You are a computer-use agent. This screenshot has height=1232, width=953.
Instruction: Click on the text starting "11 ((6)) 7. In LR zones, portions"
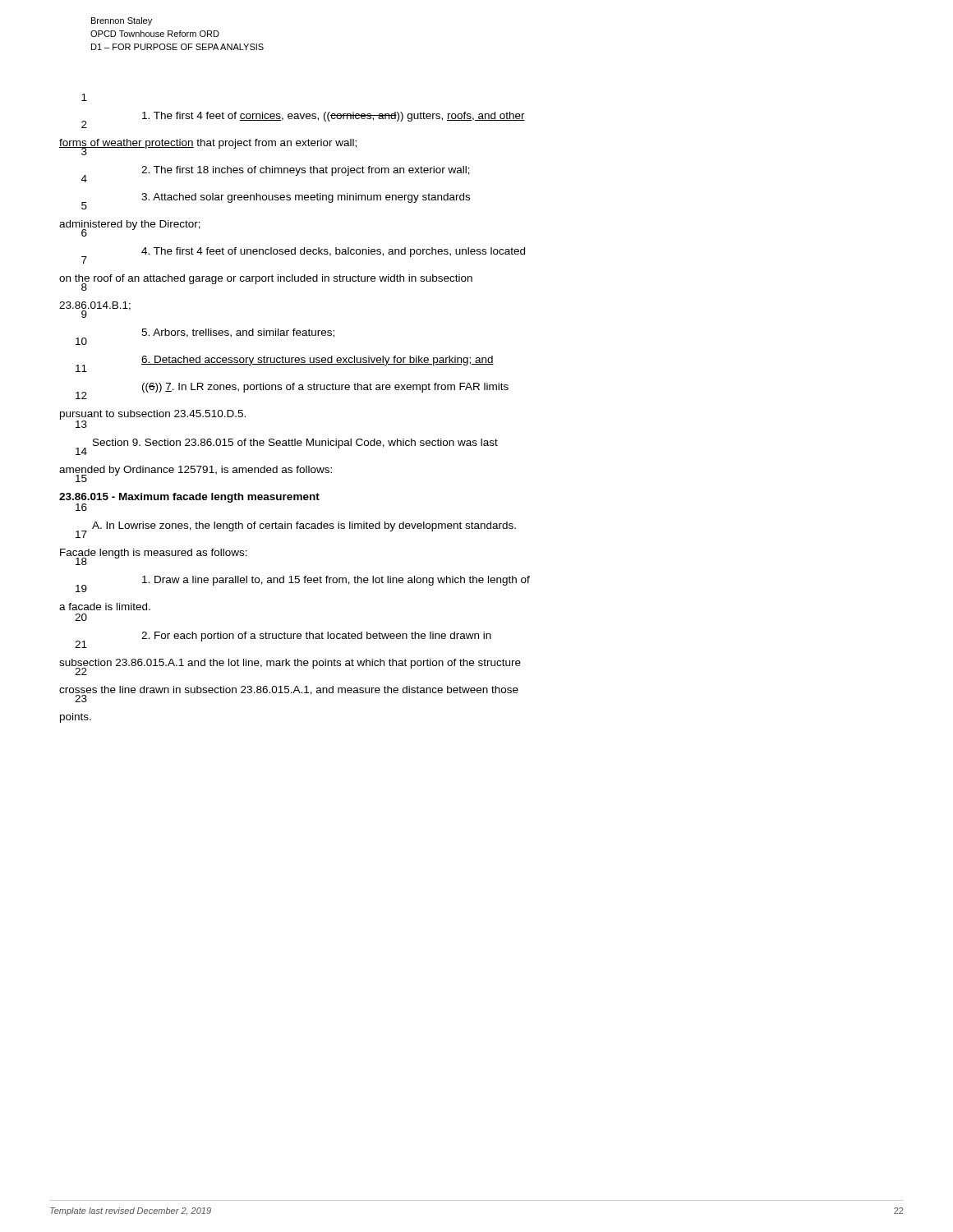pyautogui.click(x=458, y=377)
